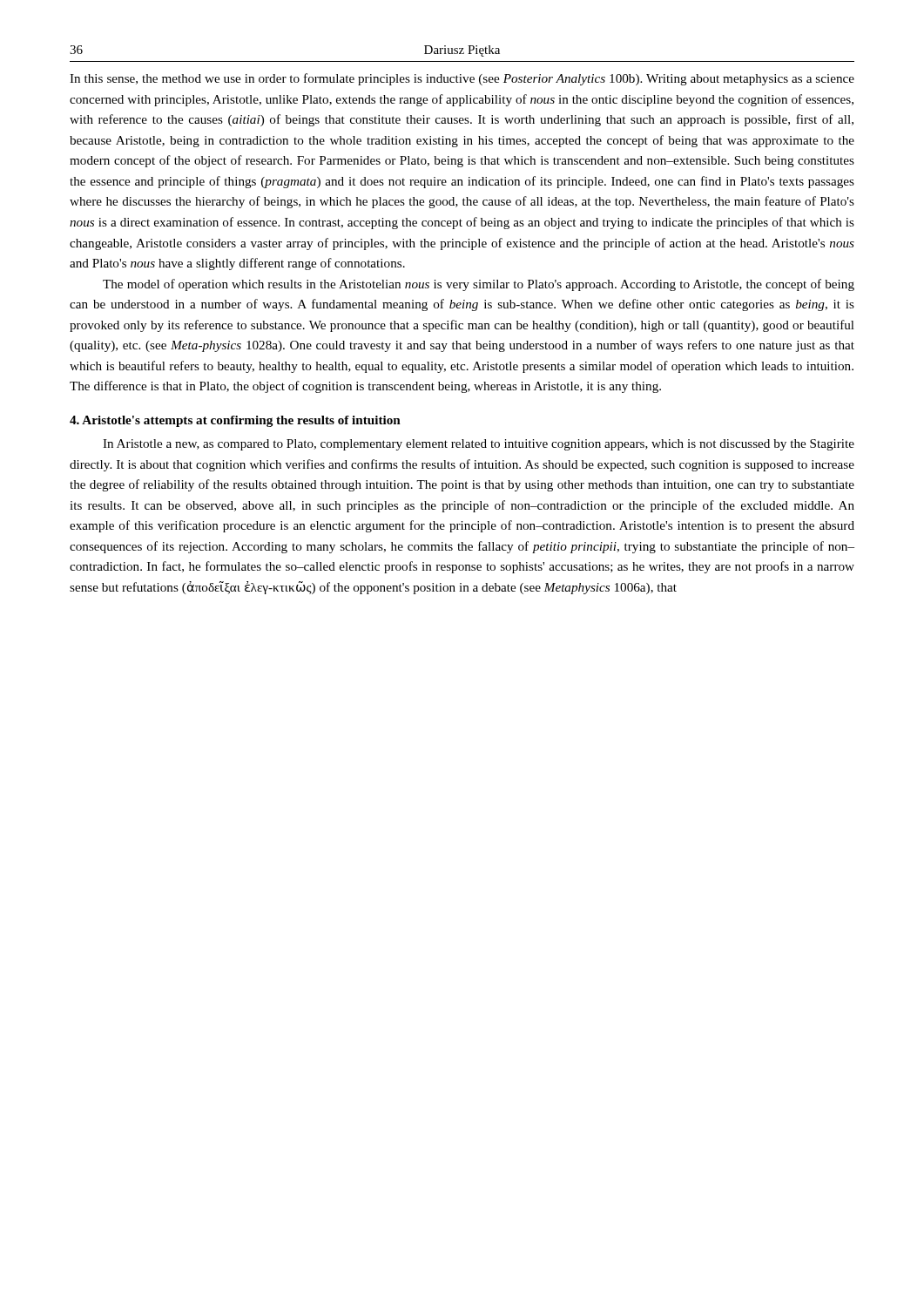Point to the block beginning "The model of operation"
The height and width of the screenshot is (1307, 924).
pyautogui.click(x=462, y=335)
